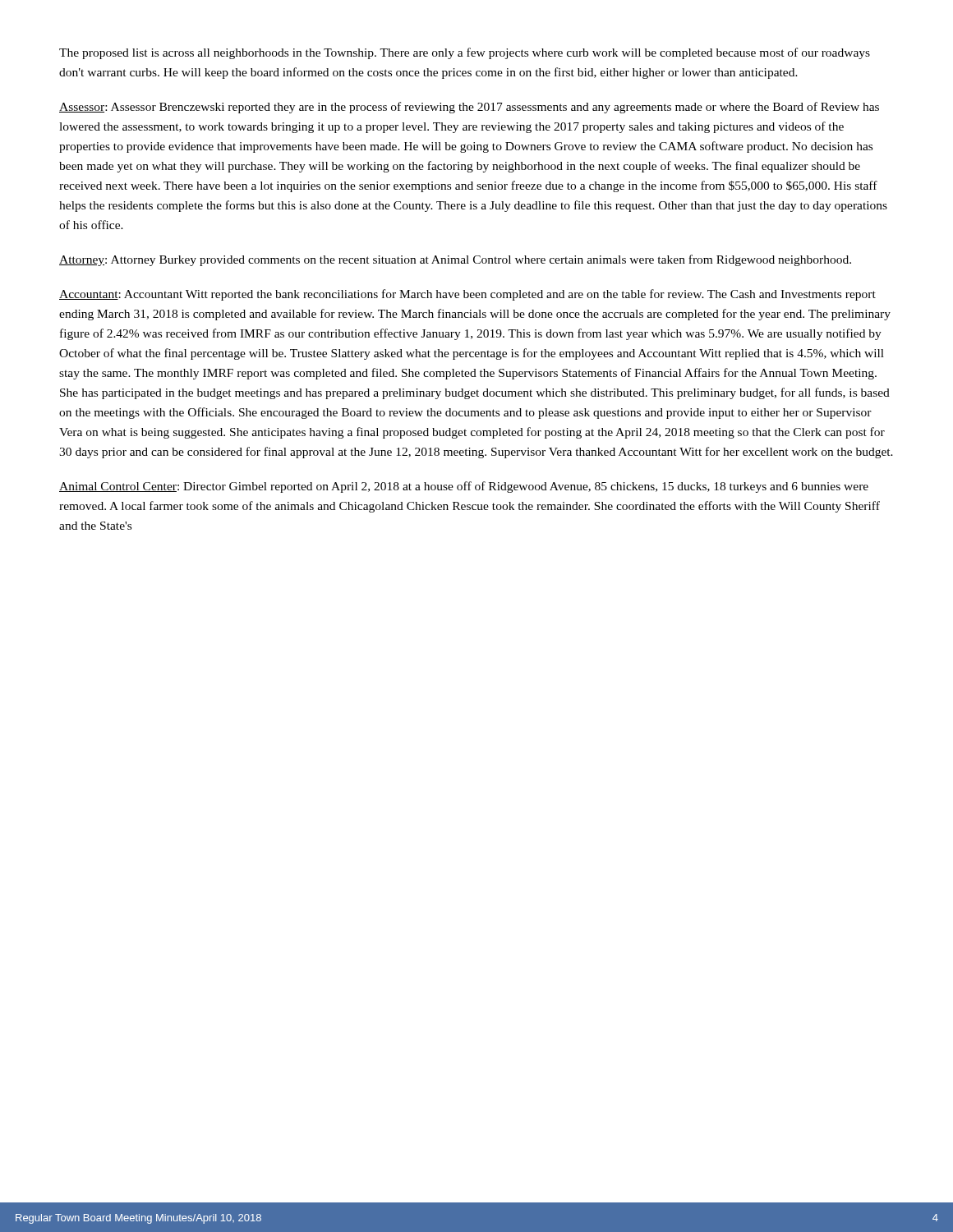This screenshot has width=953, height=1232.
Task: Click the passage that begins "Accountant: Accountant Witt reported"
Action: [x=476, y=373]
